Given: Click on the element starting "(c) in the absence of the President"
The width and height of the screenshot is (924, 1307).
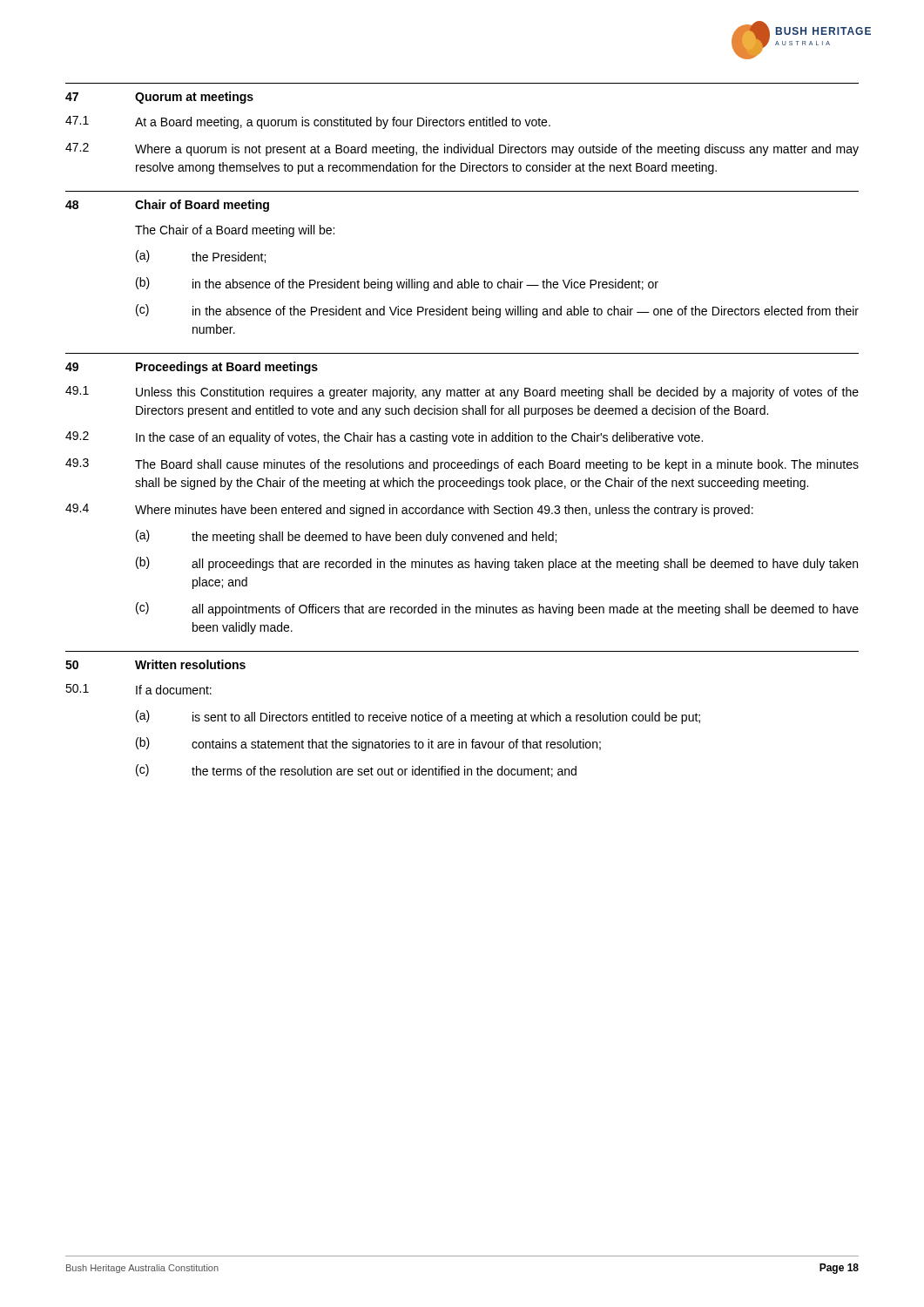Looking at the screenshot, I should 497,321.
